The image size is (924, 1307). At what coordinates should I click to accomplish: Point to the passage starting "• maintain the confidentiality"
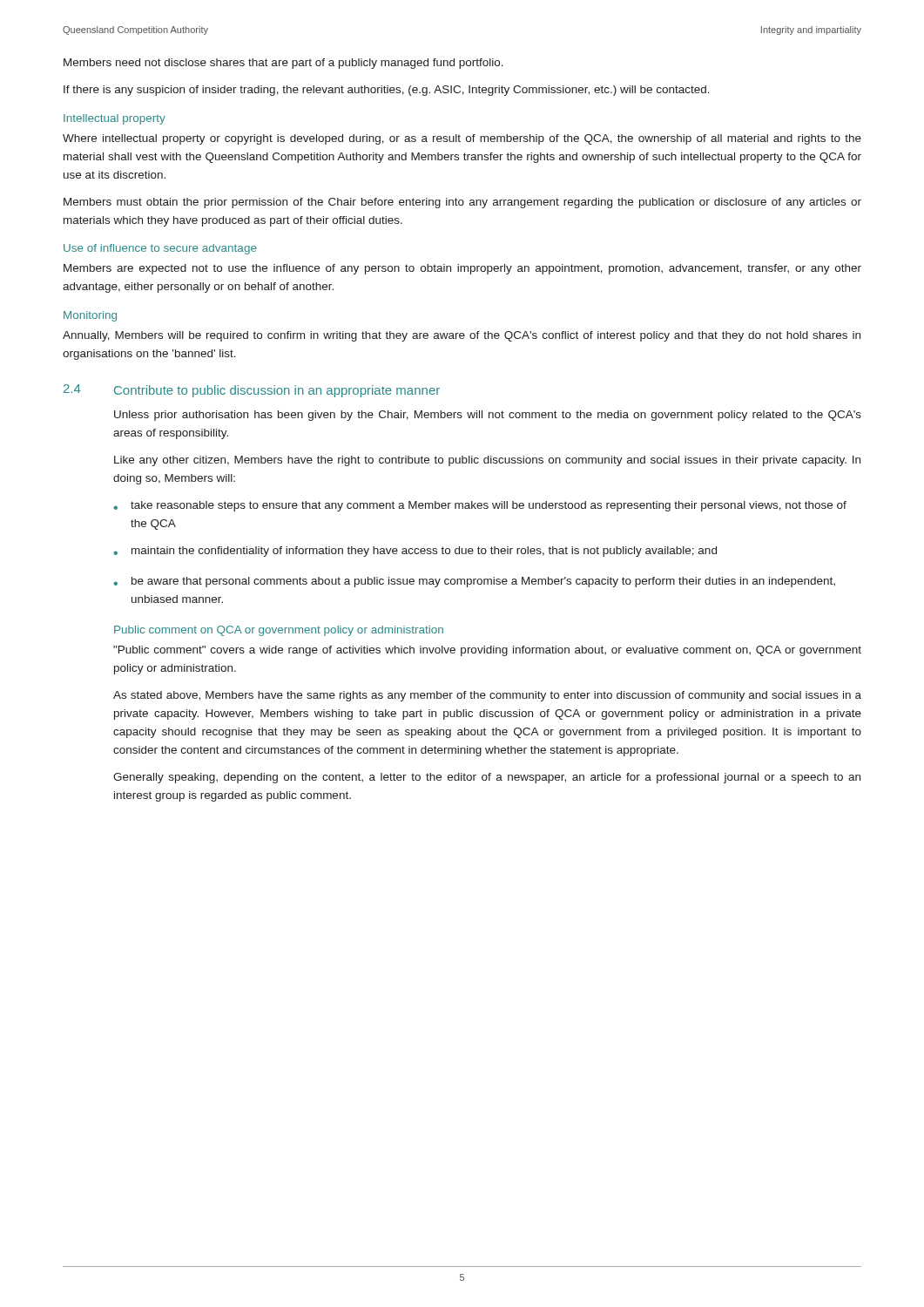click(x=487, y=553)
